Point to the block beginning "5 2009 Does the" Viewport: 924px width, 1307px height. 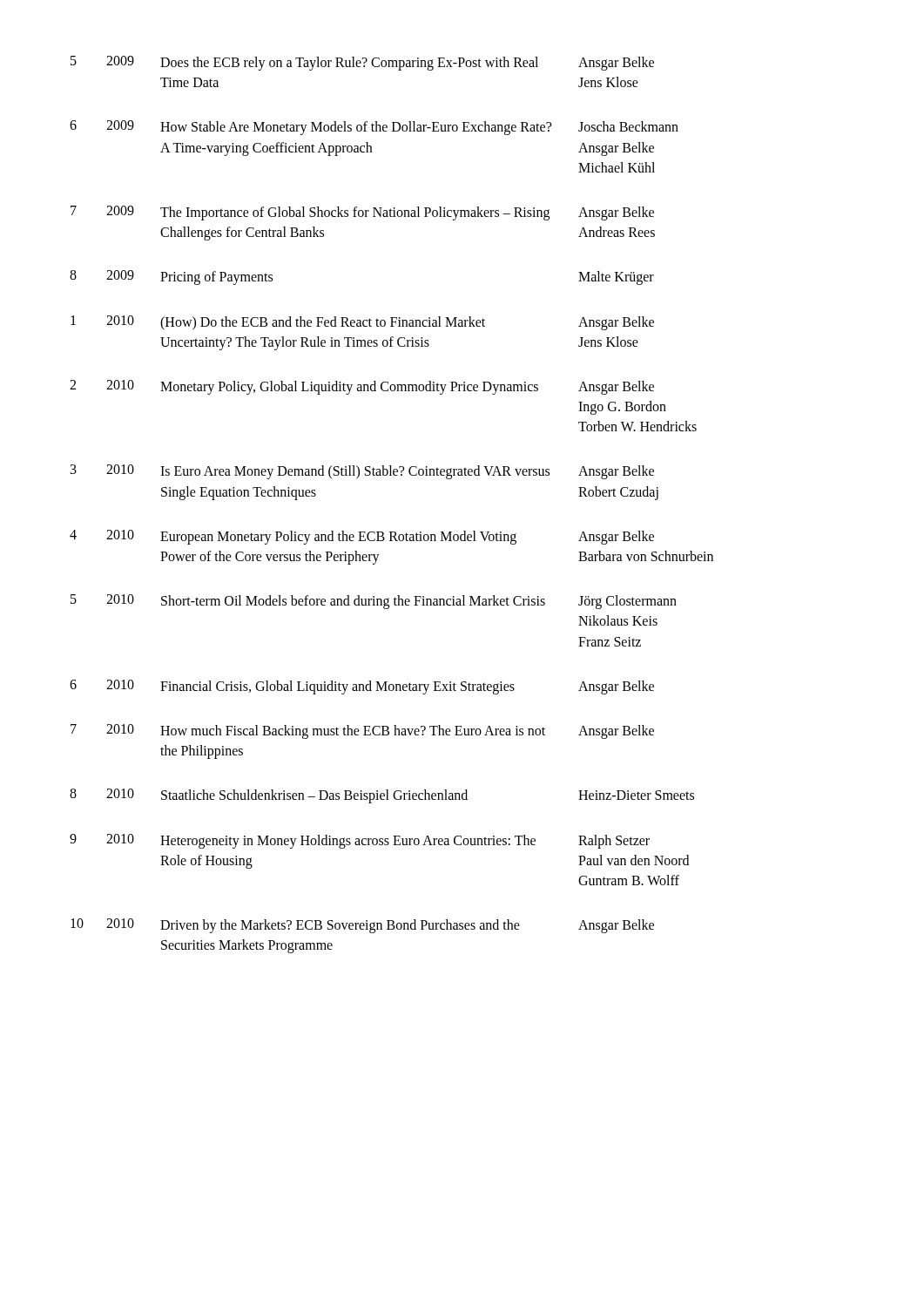click(x=362, y=72)
